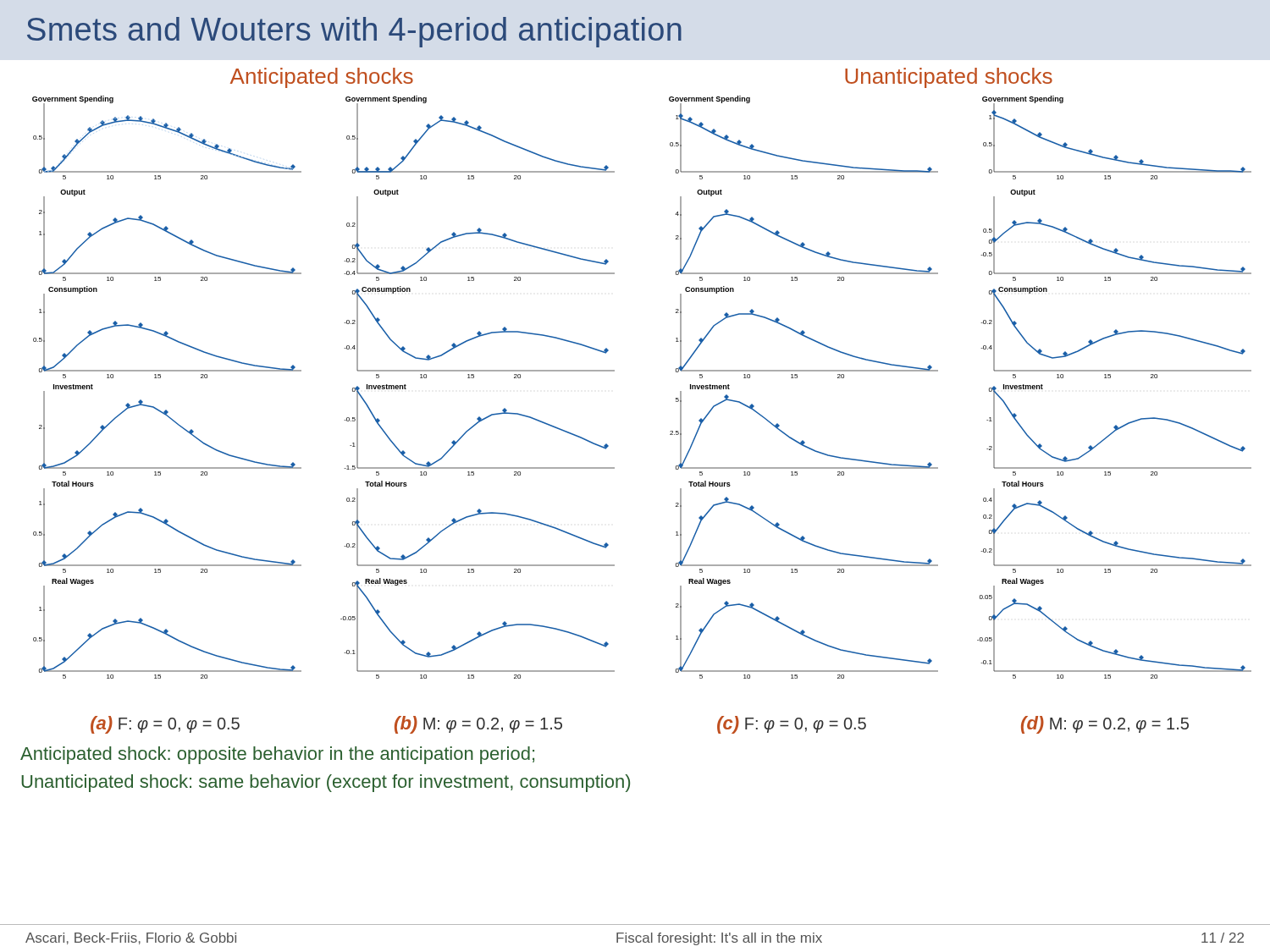Select a section header
This screenshot has height=952, width=1270.
coord(635,77)
